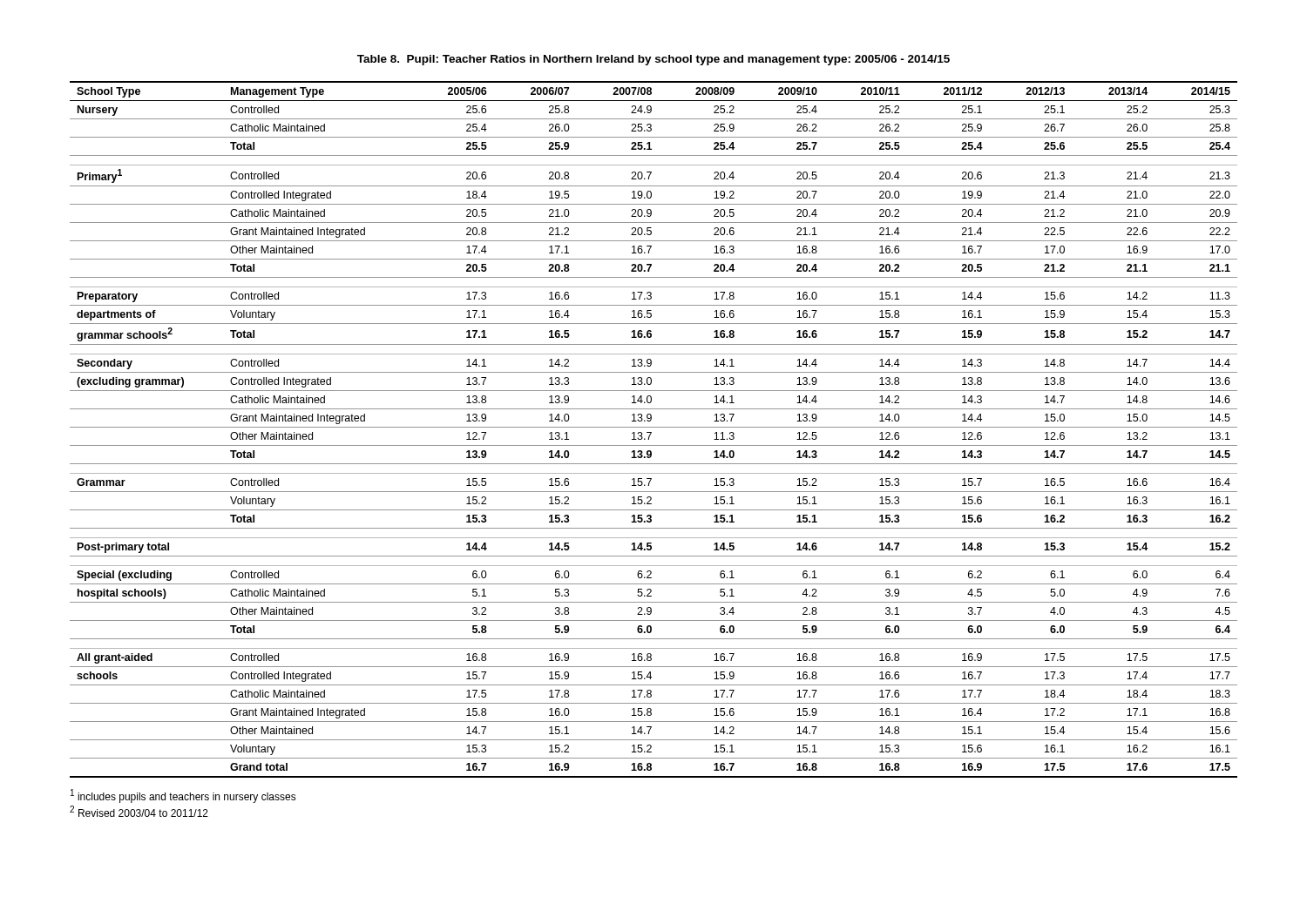Click on the passage starting "1 includes pupils and teachers in nursery classes"
This screenshot has height=924, width=1307.
point(183,804)
